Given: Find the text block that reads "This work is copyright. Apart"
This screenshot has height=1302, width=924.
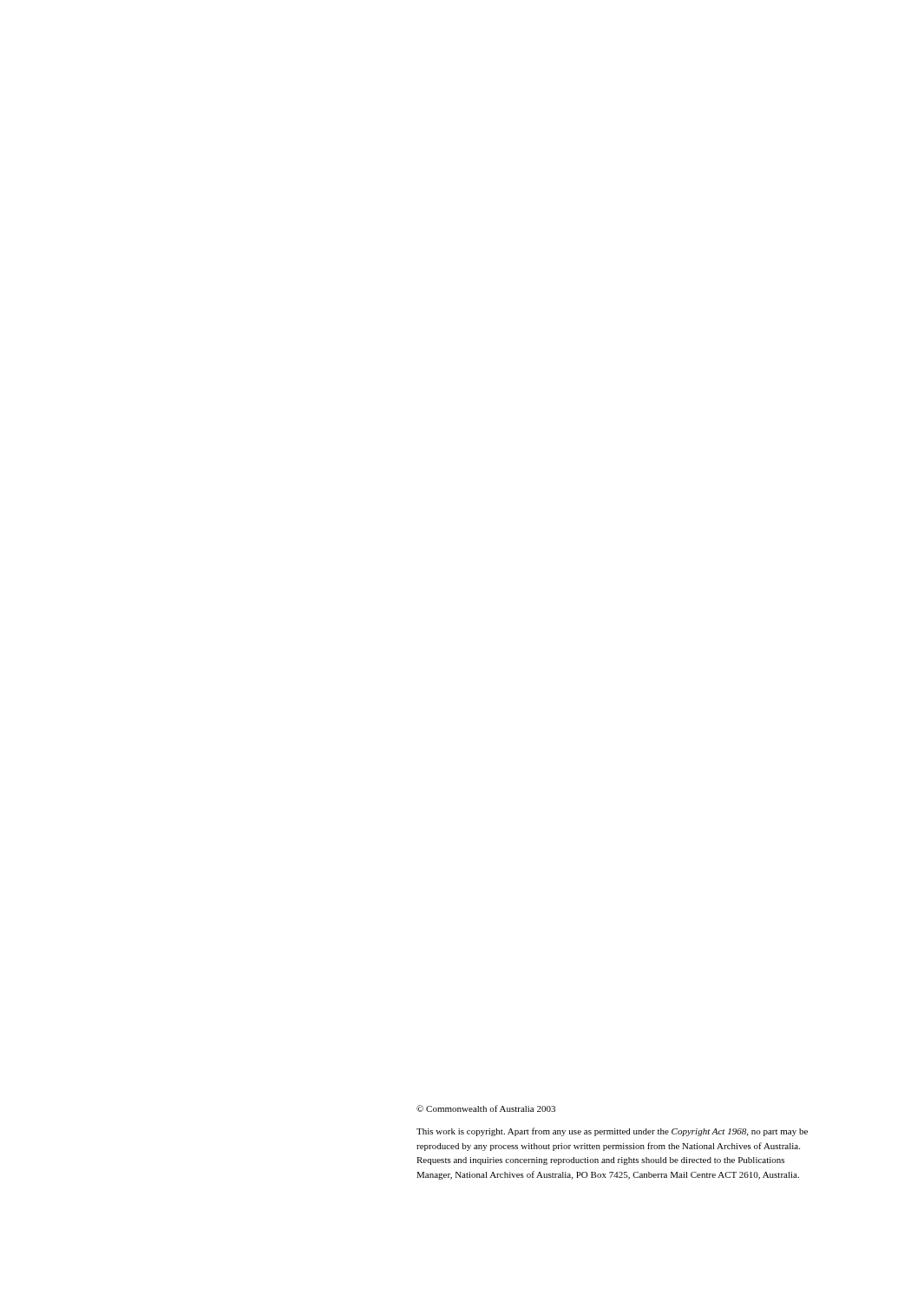Looking at the screenshot, I should tap(612, 1153).
